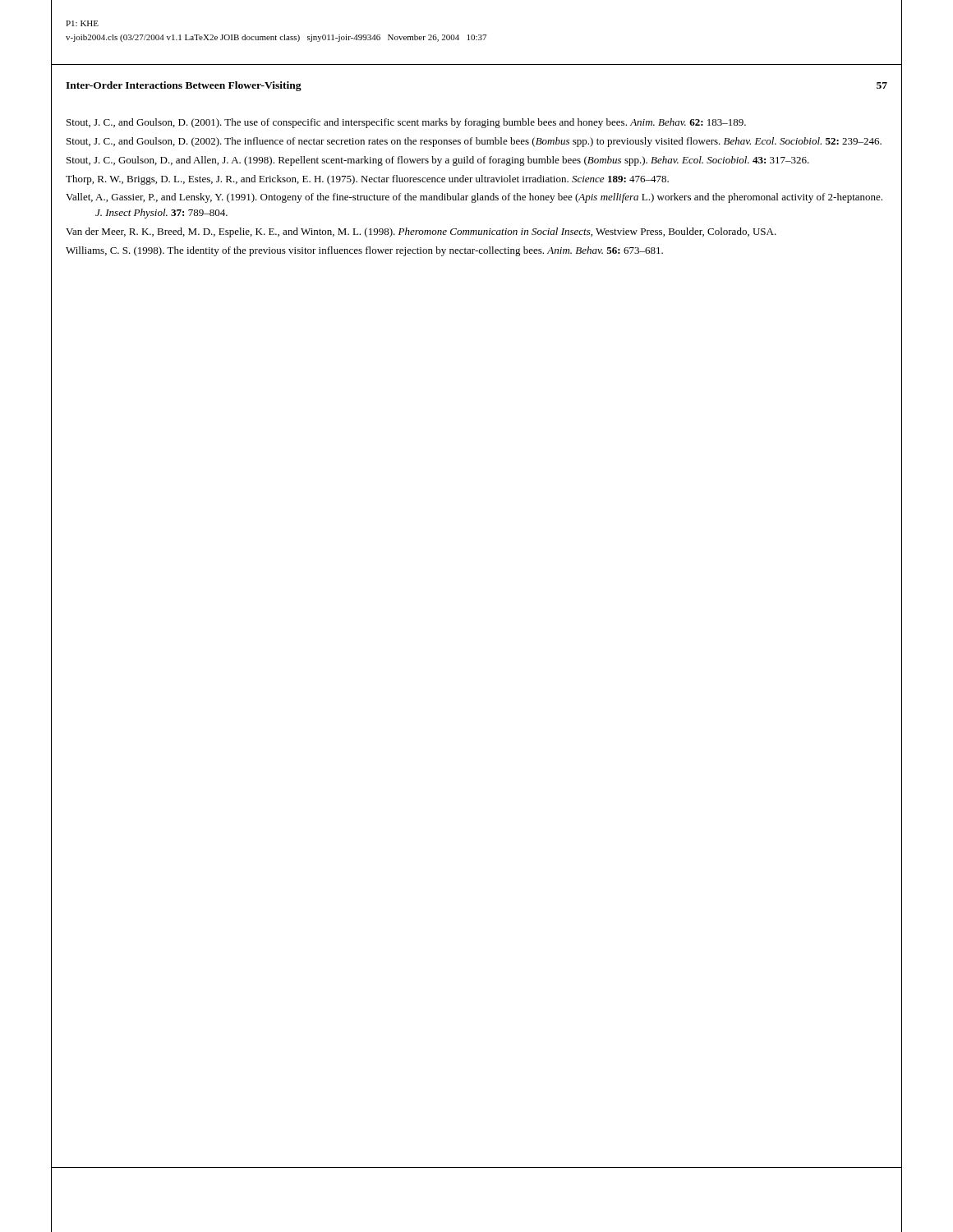This screenshot has height=1232, width=953.
Task: Point to the text starting "Williams, C. S. (1998). The"
Action: 365,250
